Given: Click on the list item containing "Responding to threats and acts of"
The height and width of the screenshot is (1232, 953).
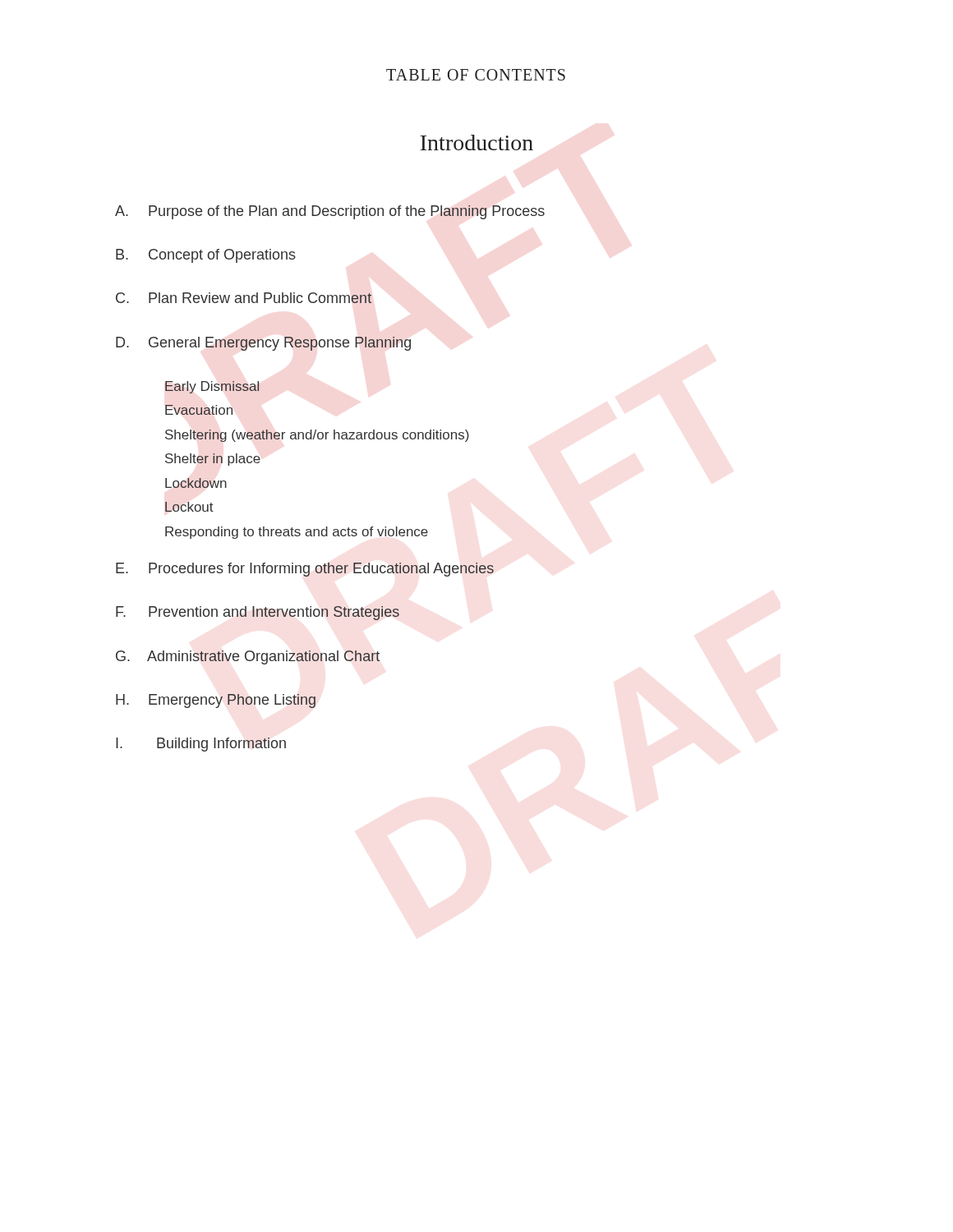Looking at the screenshot, I should click(x=296, y=532).
